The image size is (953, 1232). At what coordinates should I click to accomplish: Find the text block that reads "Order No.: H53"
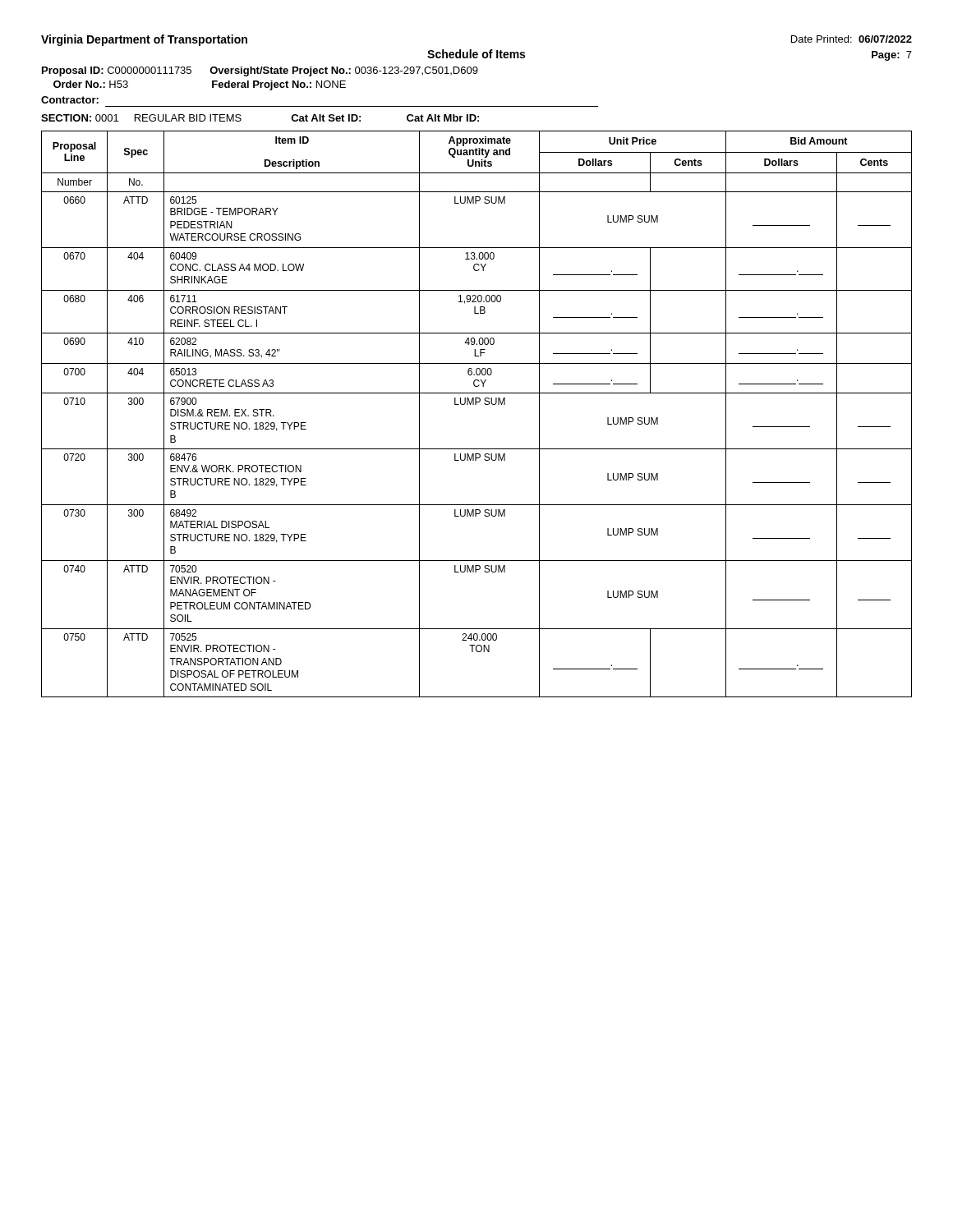(194, 84)
